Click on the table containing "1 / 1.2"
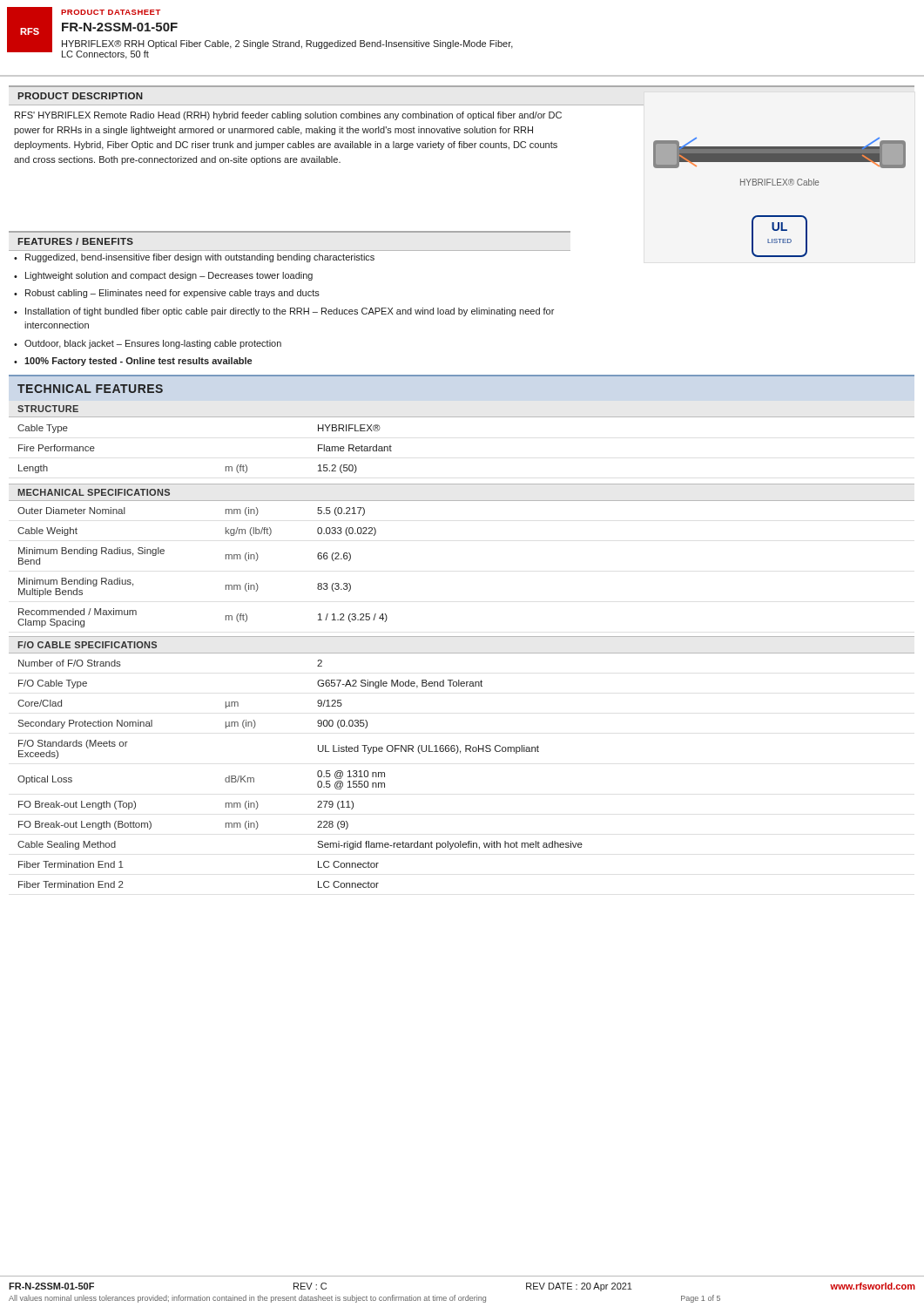The width and height of the screenshot is (924, 1307). tap(462, 567)
